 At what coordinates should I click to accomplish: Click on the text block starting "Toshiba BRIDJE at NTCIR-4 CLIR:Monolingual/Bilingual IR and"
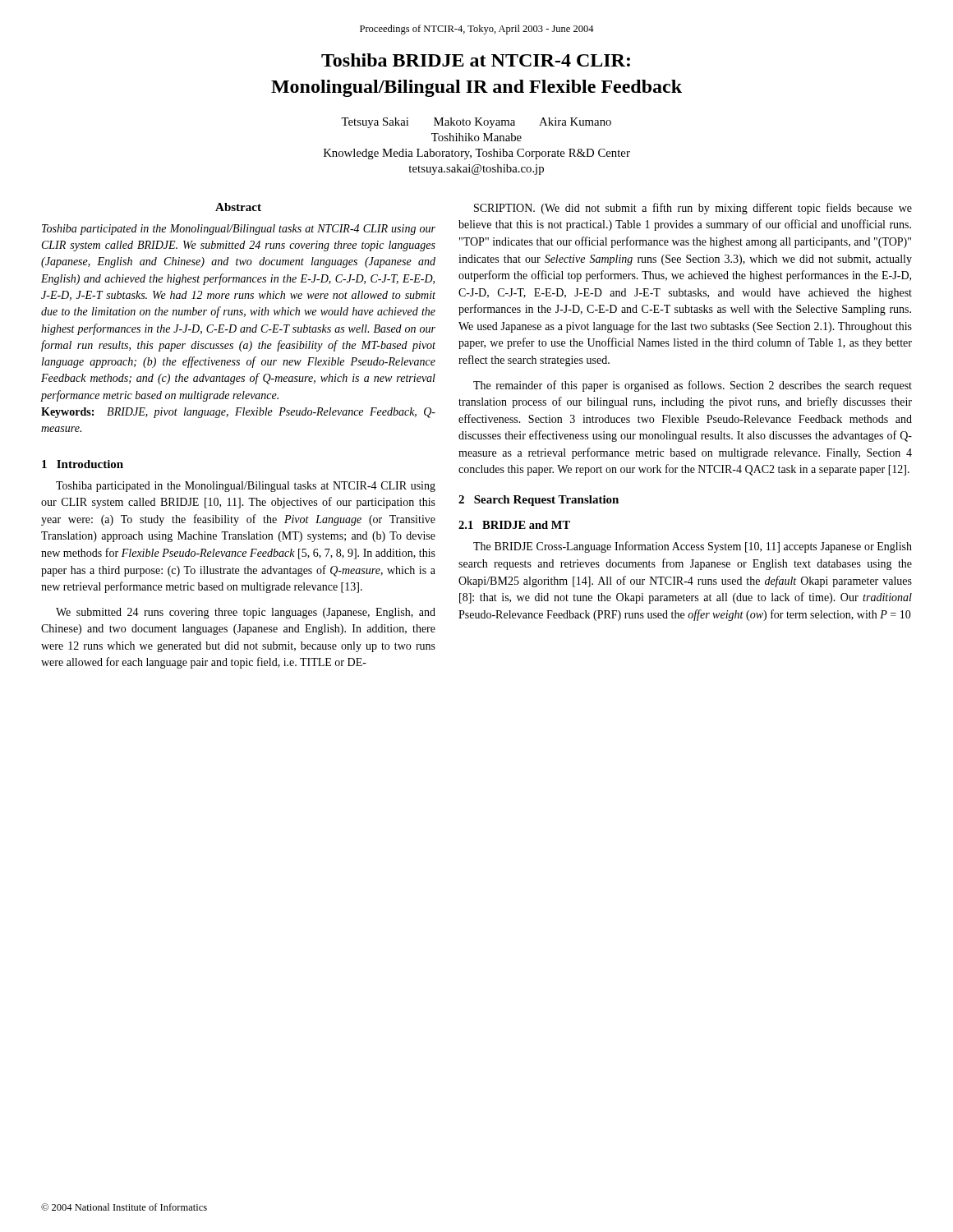[x=476, y=73]
